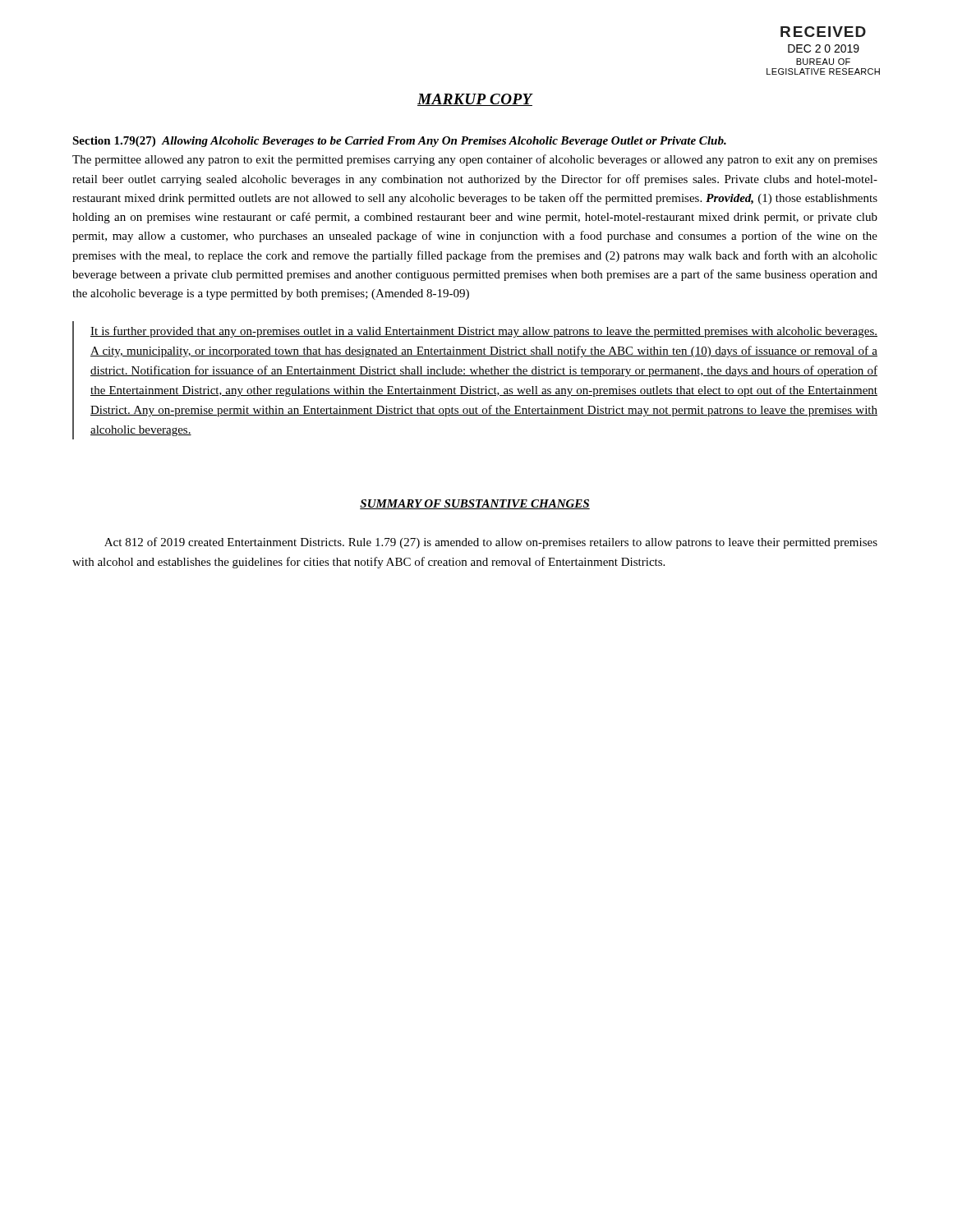
Task: Navigate to the text block starting "The permittee allowed"
Action: click(475, 226)
